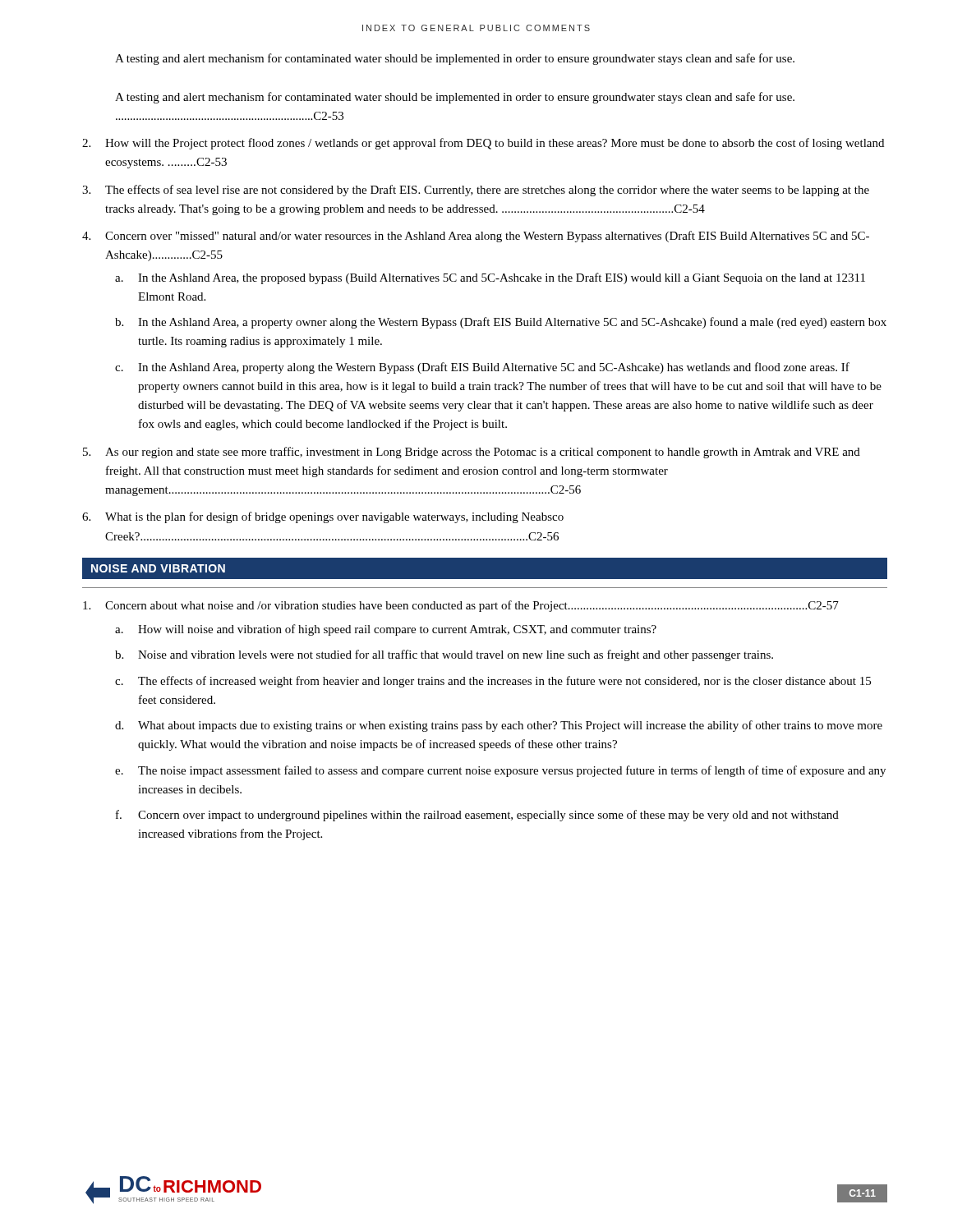
Task: Find the list item containing "6. What is"
Action: 485,527
